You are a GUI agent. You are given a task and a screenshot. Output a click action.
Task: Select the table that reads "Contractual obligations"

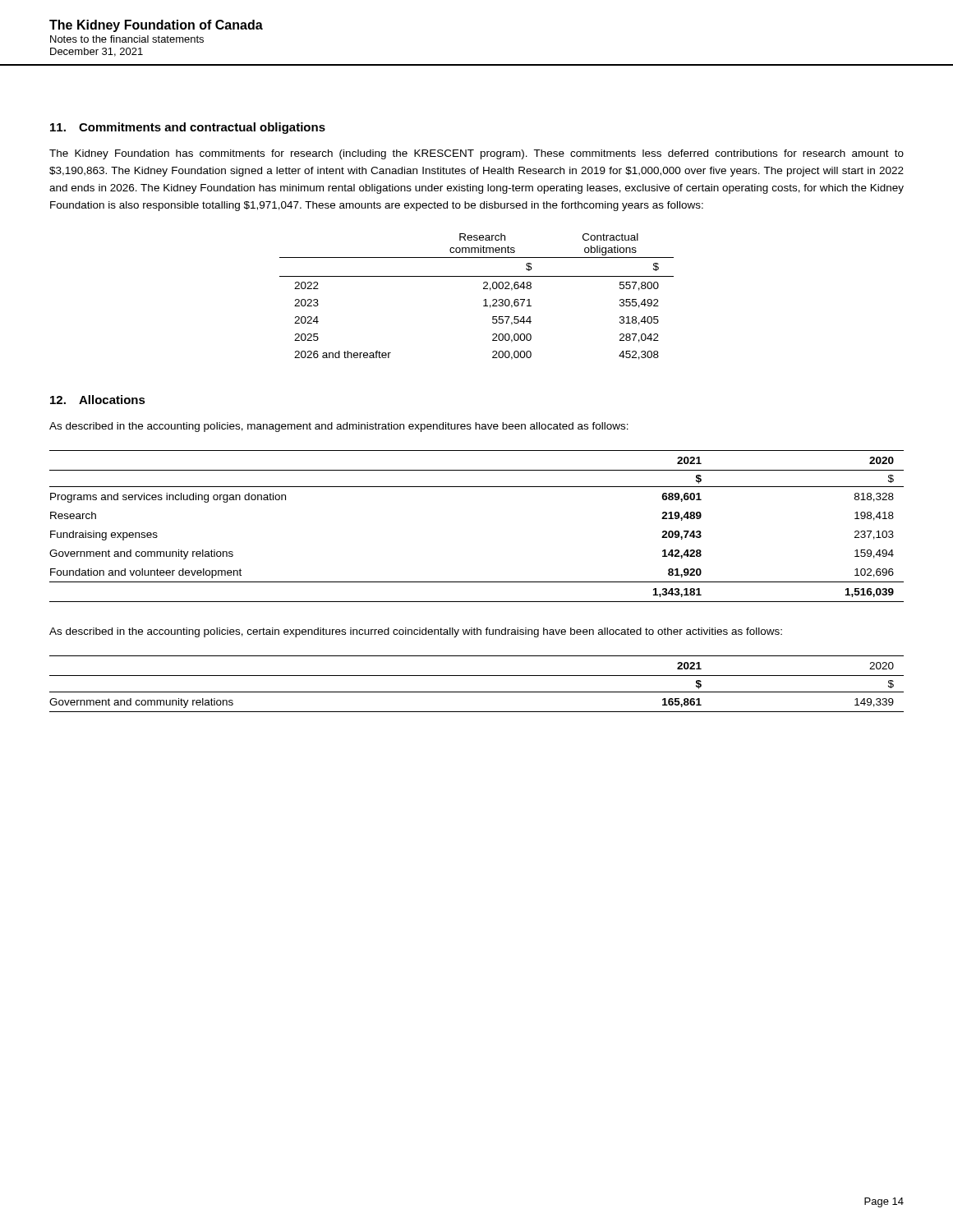(x=476, y=296)
